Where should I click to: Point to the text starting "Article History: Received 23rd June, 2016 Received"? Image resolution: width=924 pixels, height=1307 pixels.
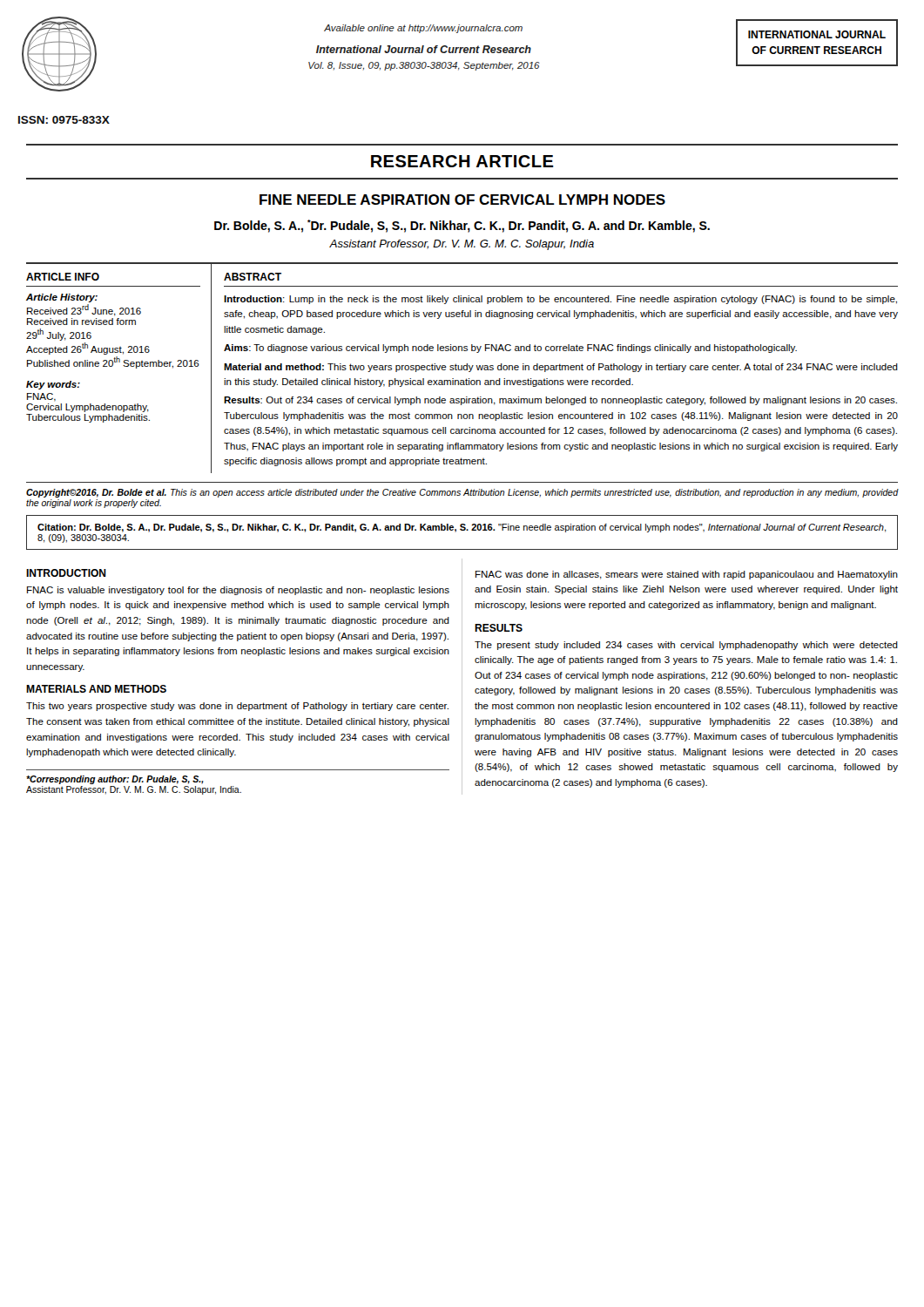coord(113,330)
